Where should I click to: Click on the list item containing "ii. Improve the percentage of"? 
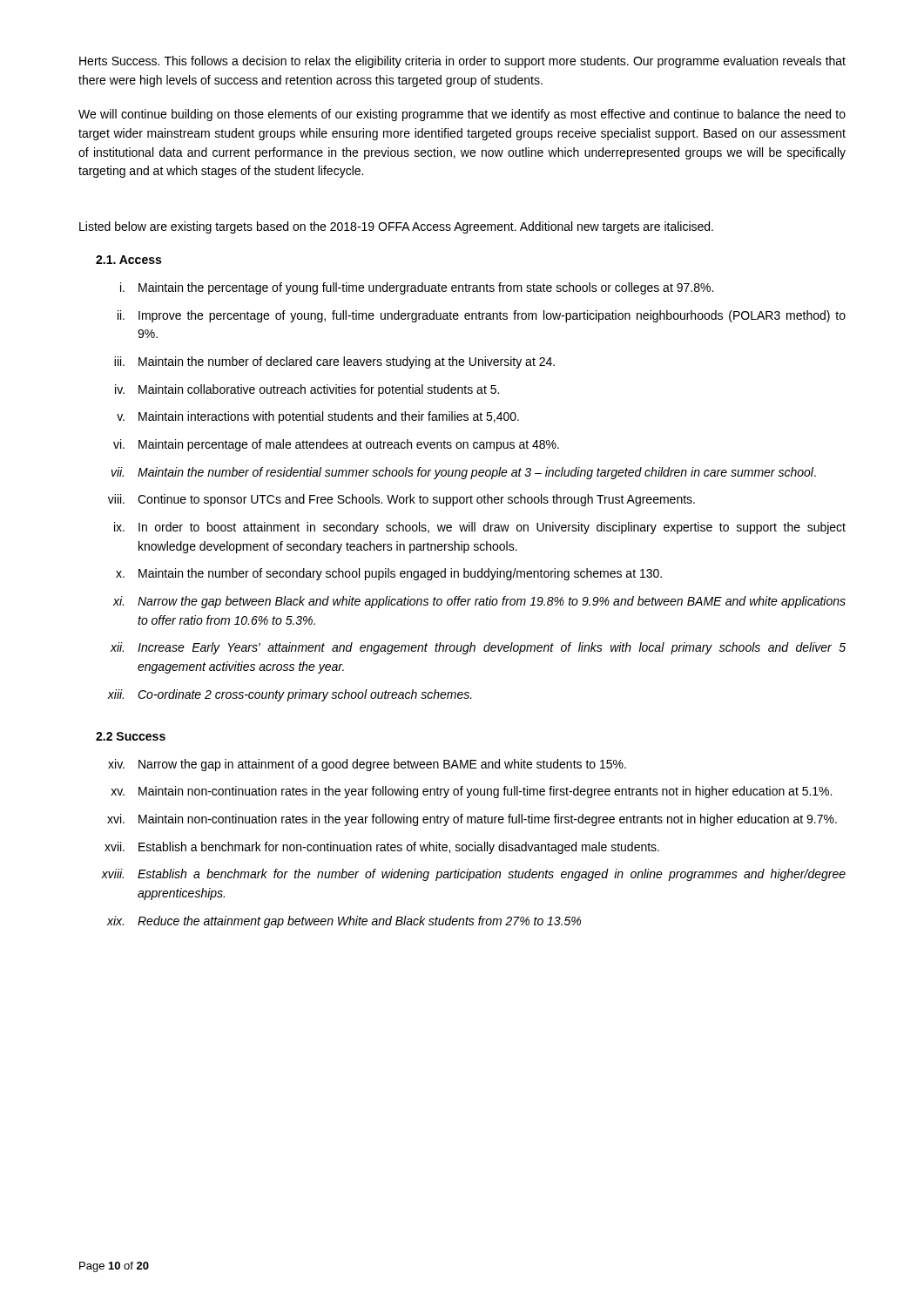coord(462,326)
